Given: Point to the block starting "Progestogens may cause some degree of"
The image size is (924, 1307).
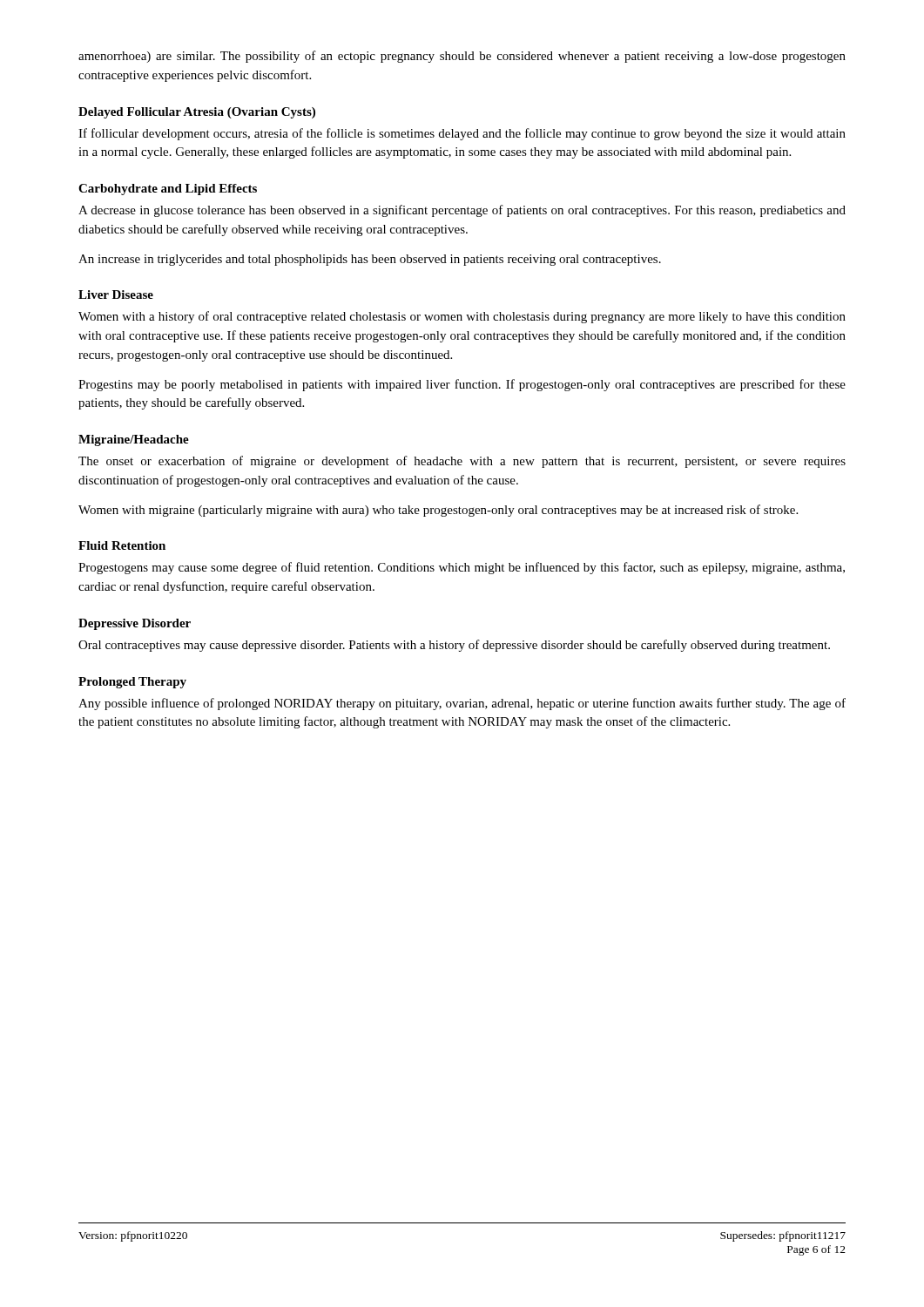Looking at the screenshot, I should [x=462, y=577].
